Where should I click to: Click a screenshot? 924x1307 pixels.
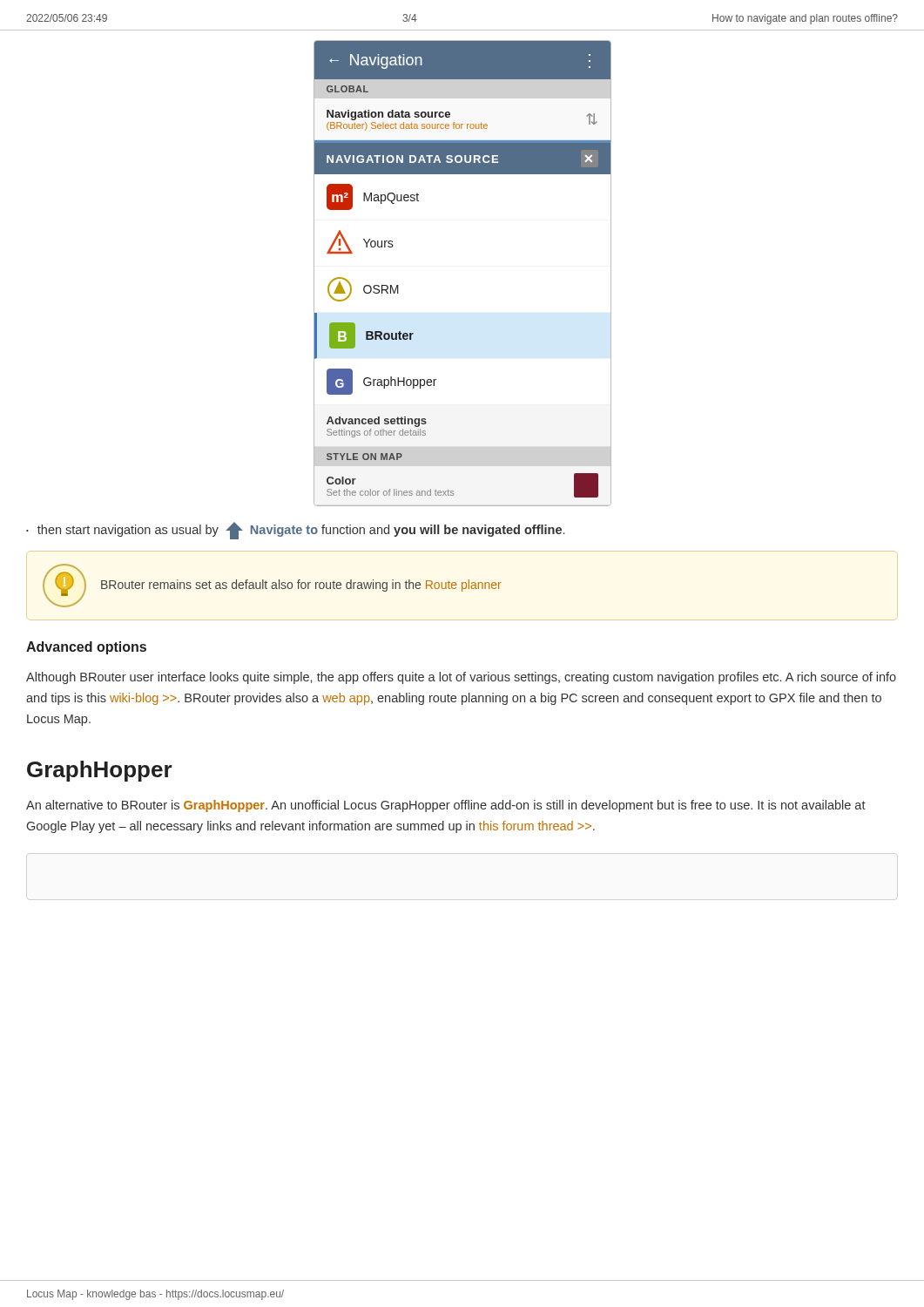(462, 273)
